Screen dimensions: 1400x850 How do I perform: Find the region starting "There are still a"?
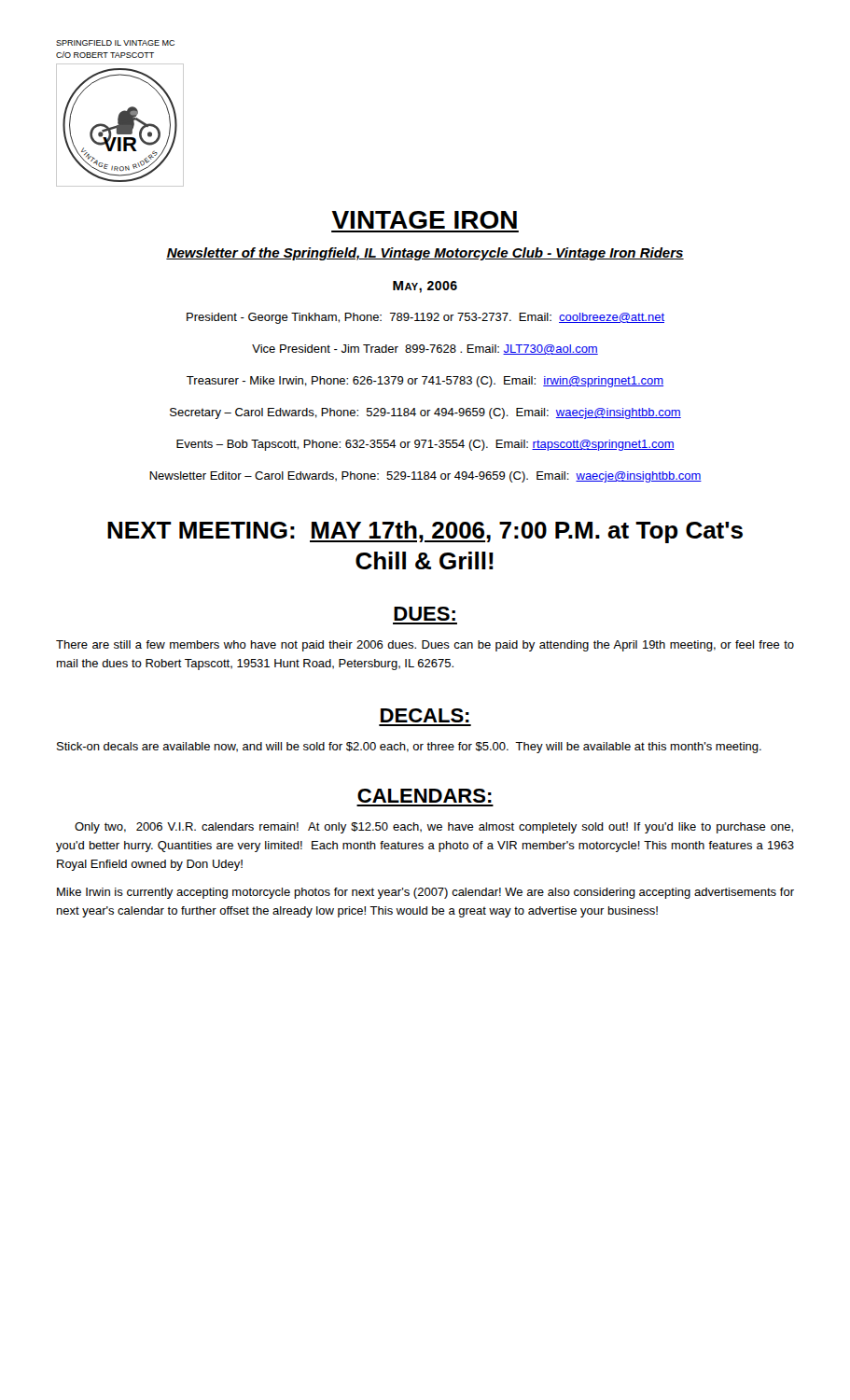(x=425, y=654)
